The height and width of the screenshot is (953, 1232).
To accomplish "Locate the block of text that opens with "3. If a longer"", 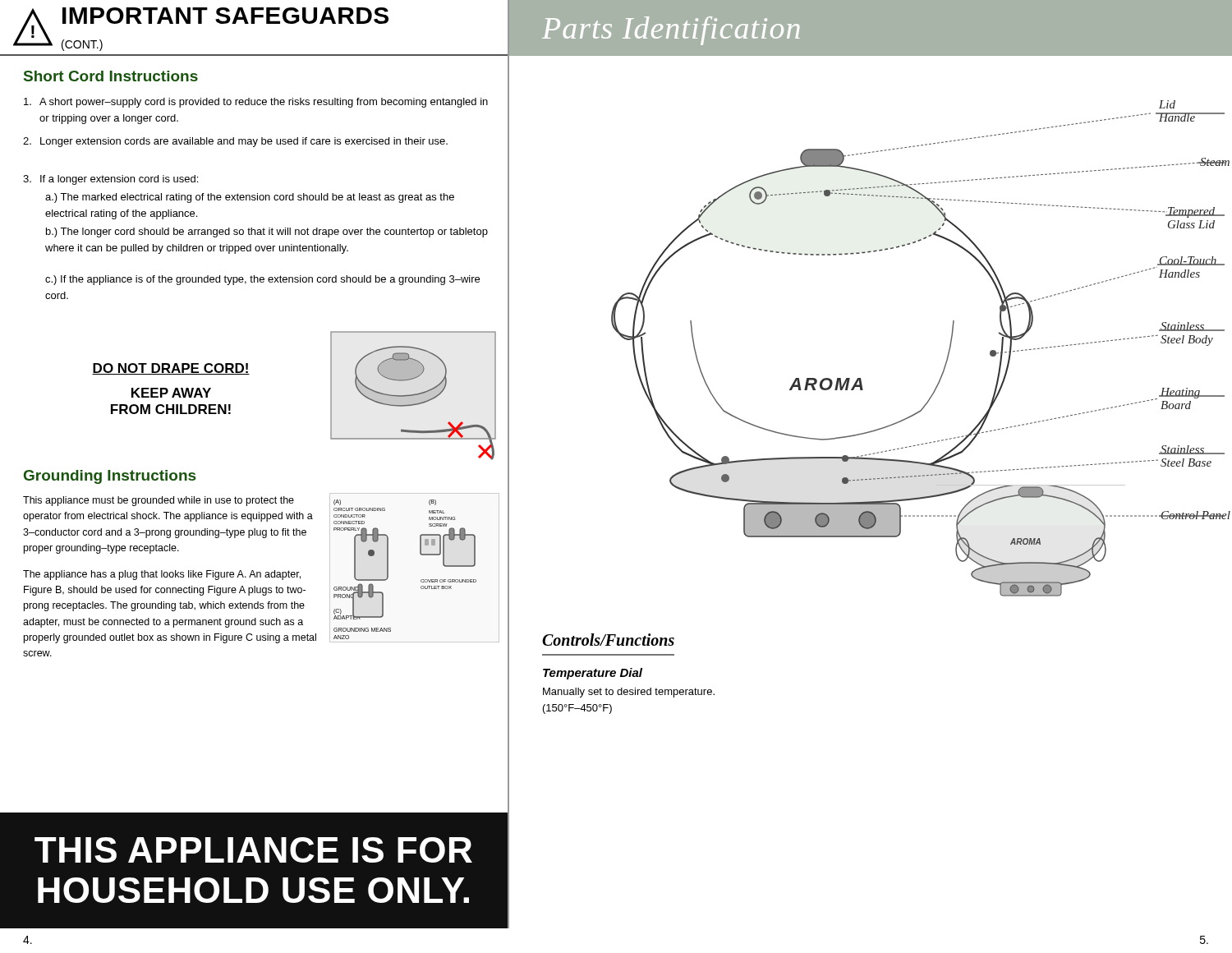I will [x=111, y=179].
